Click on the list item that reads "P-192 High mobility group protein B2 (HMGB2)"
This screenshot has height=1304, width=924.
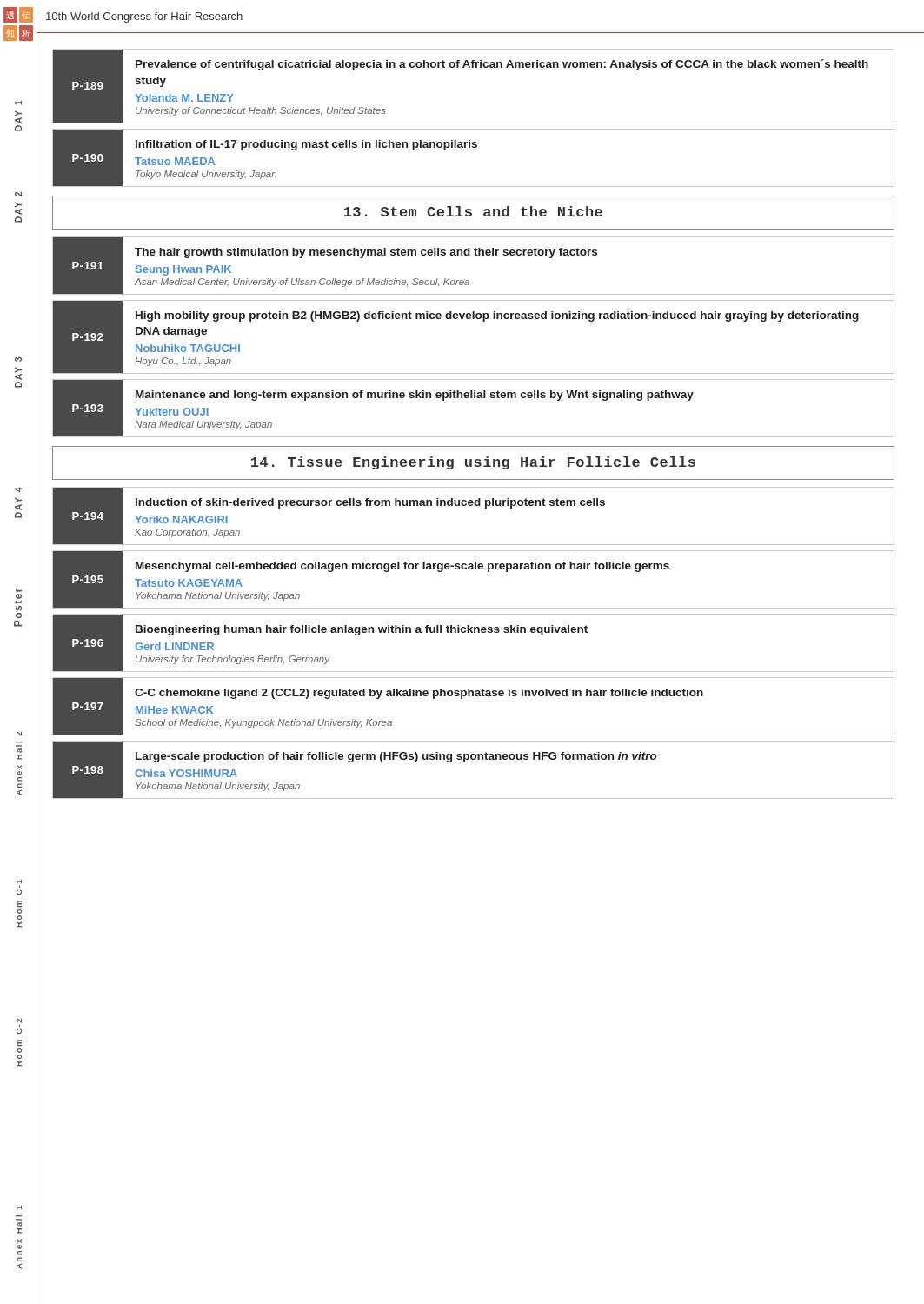click(x=473, y=337)
